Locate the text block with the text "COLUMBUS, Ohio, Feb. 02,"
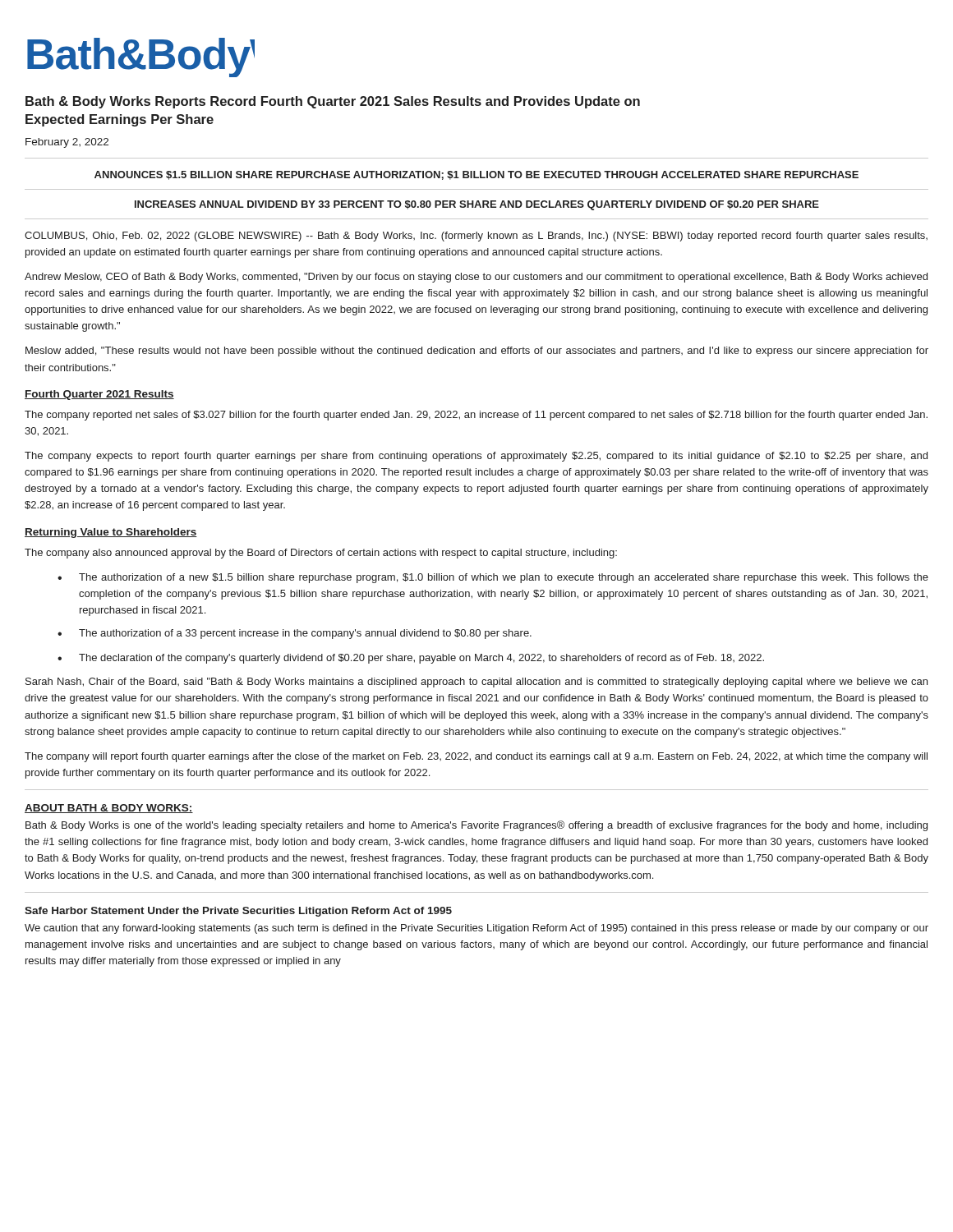This screenshot has height=1232, width=953. pos(476,243)
